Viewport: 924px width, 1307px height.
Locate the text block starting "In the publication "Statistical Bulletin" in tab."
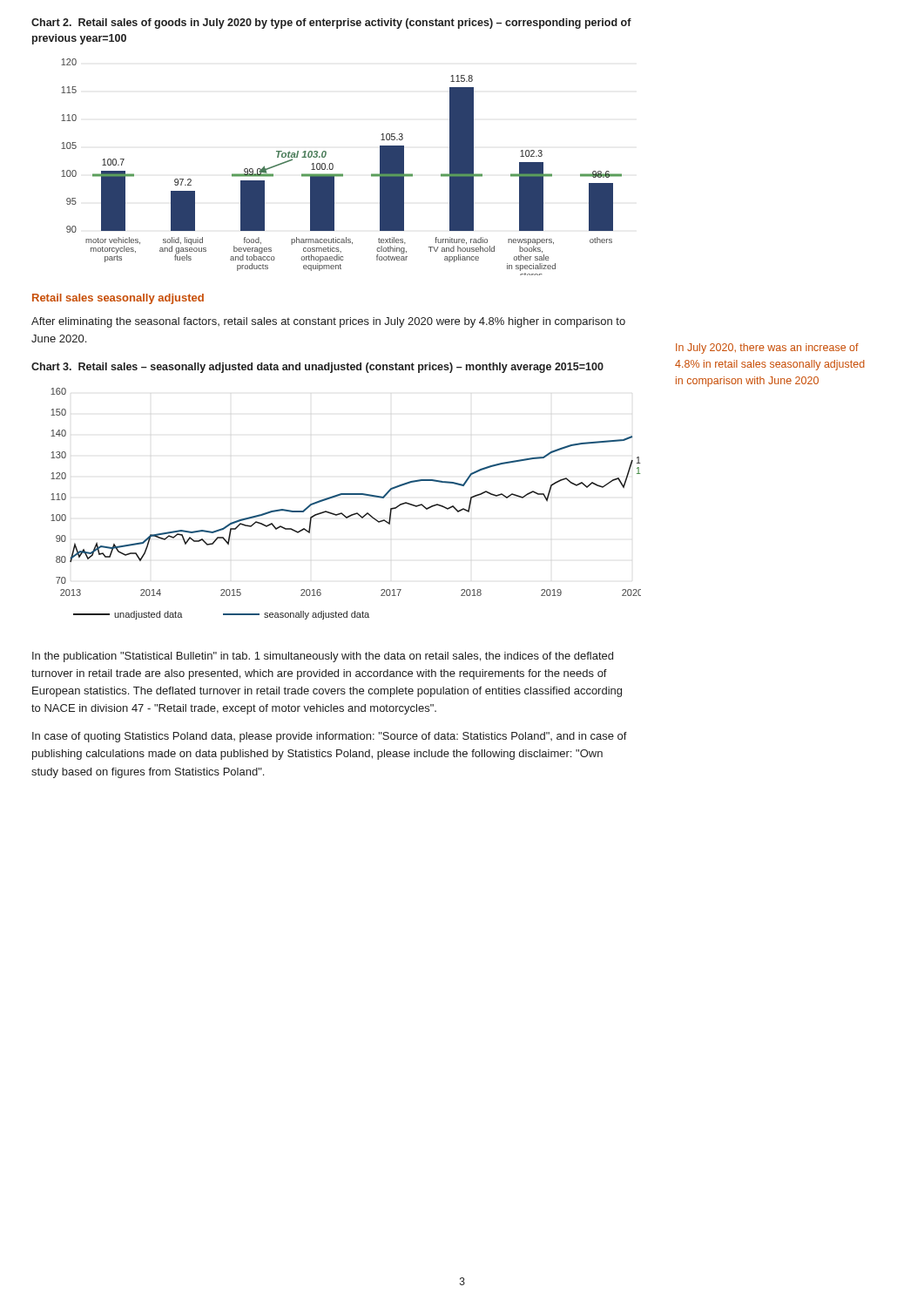(327, 682)
